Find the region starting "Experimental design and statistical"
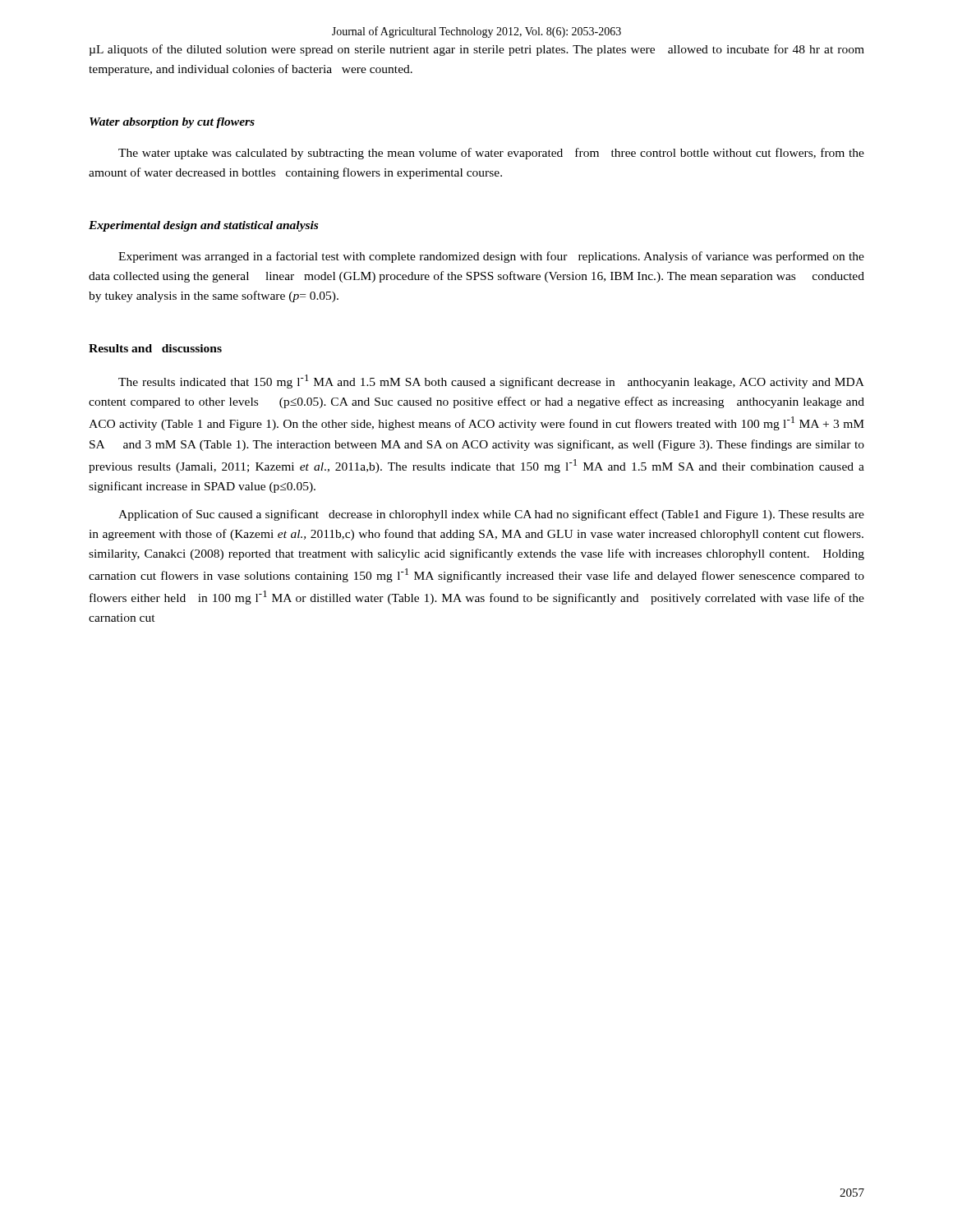Viewport: 953px width, 1232px height. [x=204, y=225]
